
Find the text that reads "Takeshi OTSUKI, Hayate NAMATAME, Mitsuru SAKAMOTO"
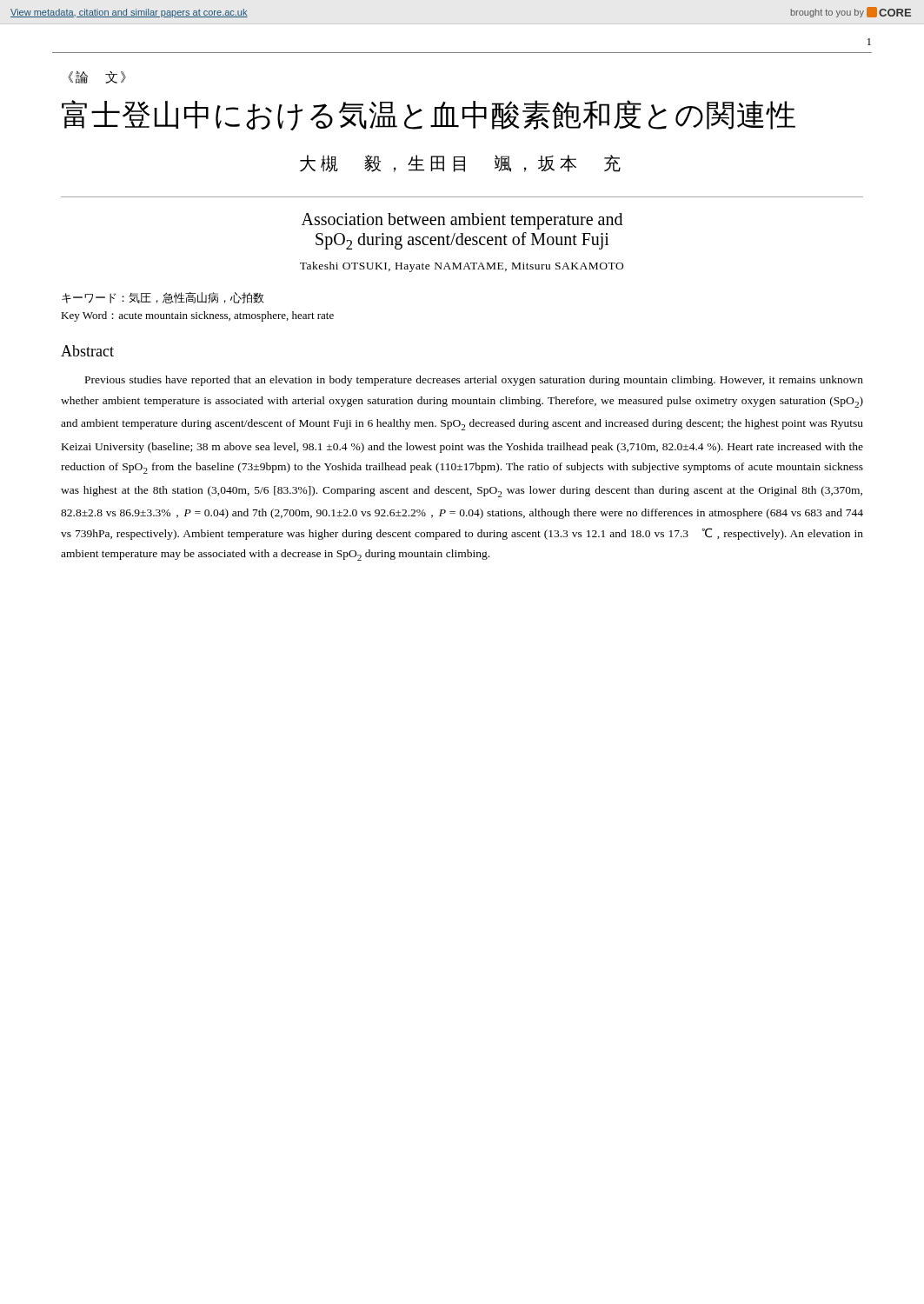(x=462, y=266)
